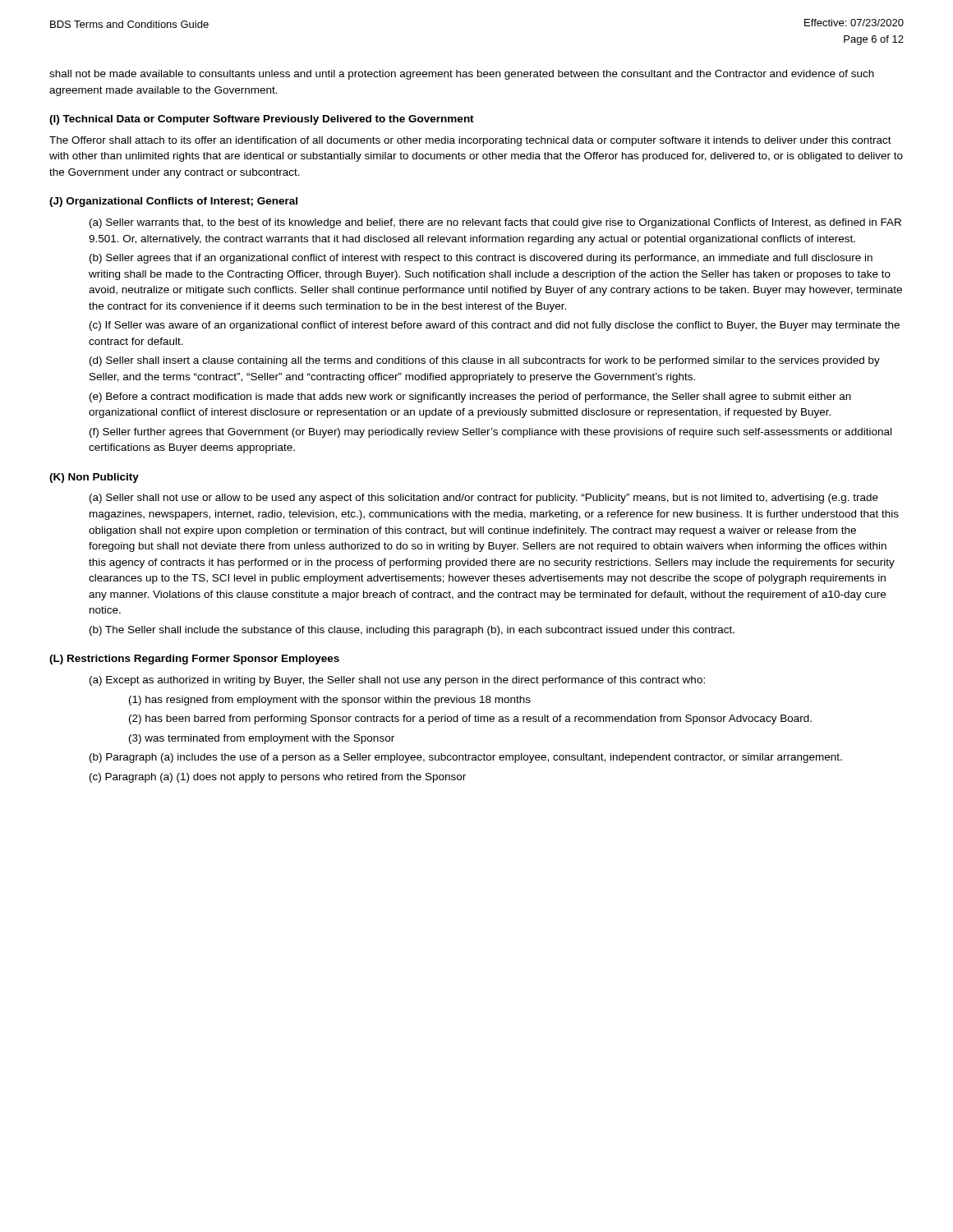Find the block on this page that starts "(c) Paragraph (a) (1)"
953x1232 pixels.
click(x=277, y=776)
